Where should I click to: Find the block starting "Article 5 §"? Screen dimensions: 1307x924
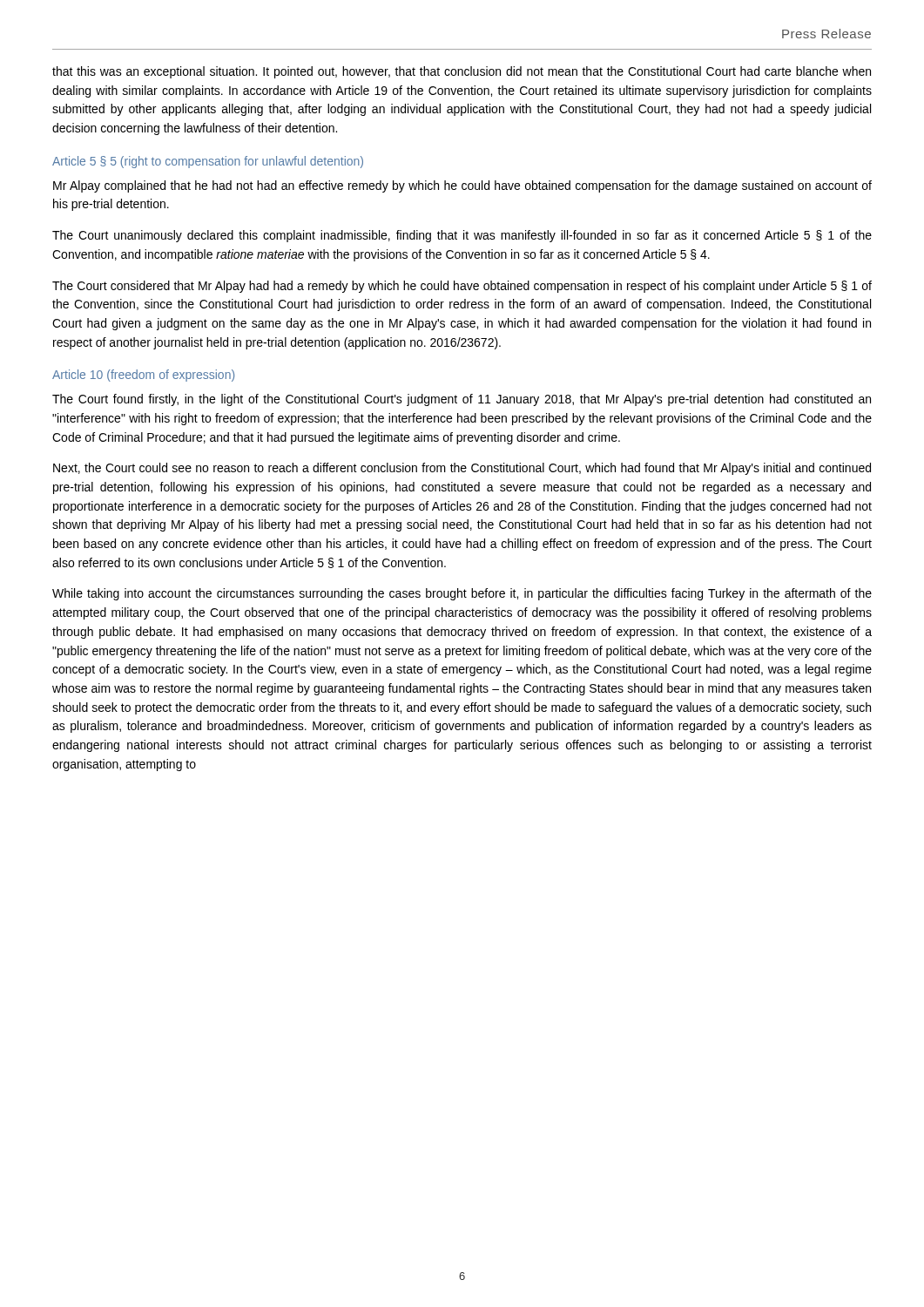tap(208, 161)
